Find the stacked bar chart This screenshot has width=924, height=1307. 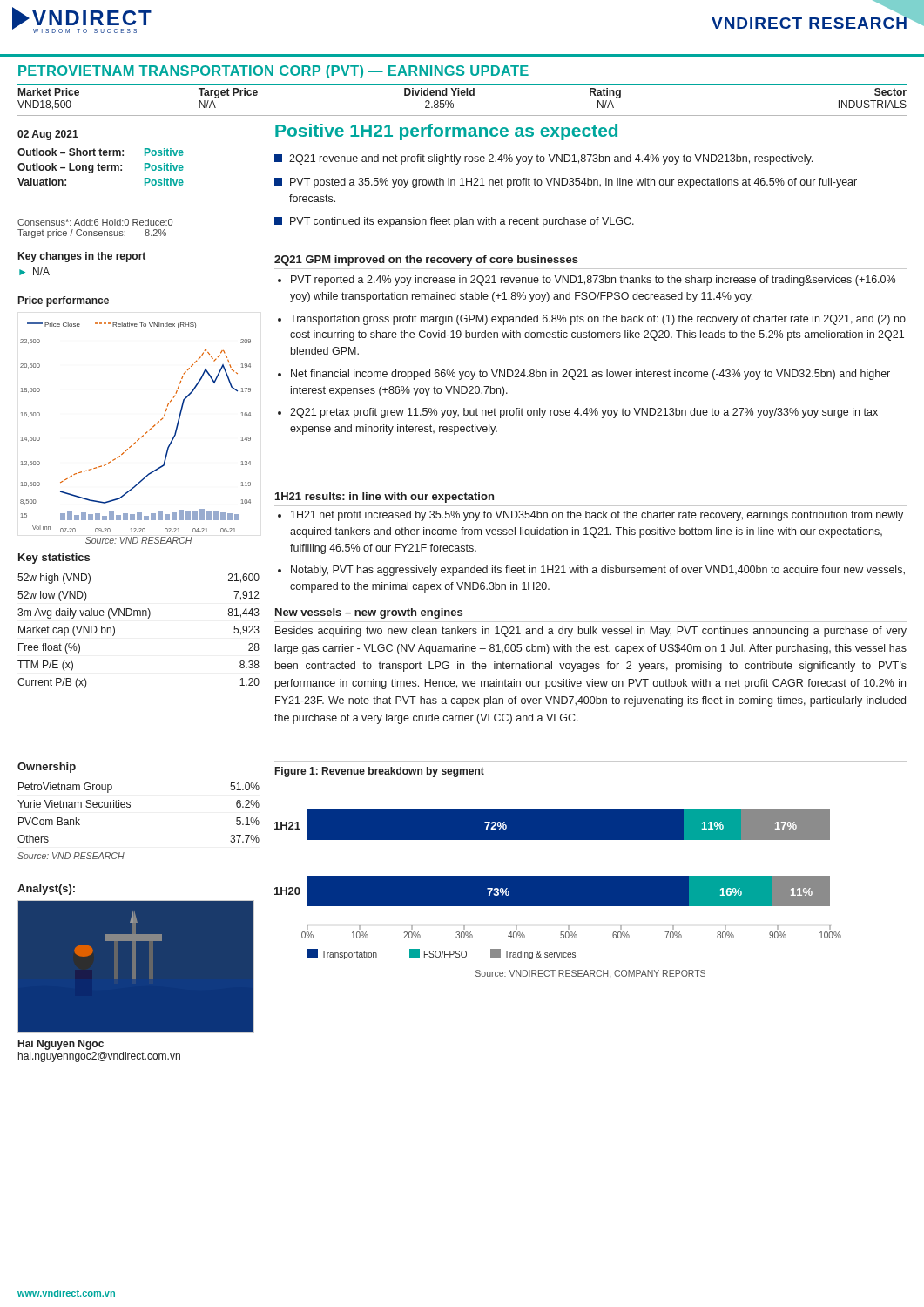coord(590,873)
